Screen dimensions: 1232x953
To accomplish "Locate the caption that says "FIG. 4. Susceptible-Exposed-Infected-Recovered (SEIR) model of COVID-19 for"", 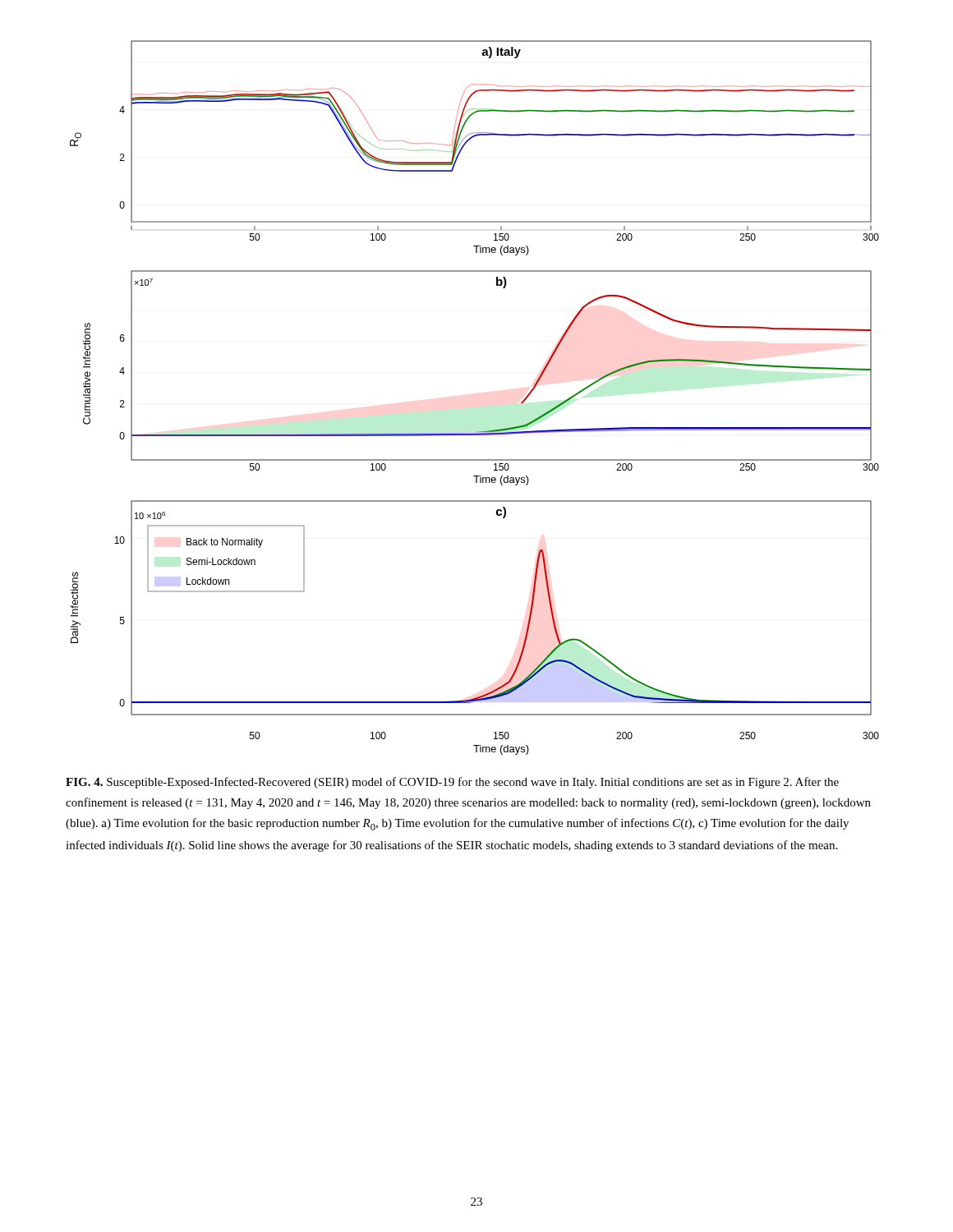I will coord(468,814).
